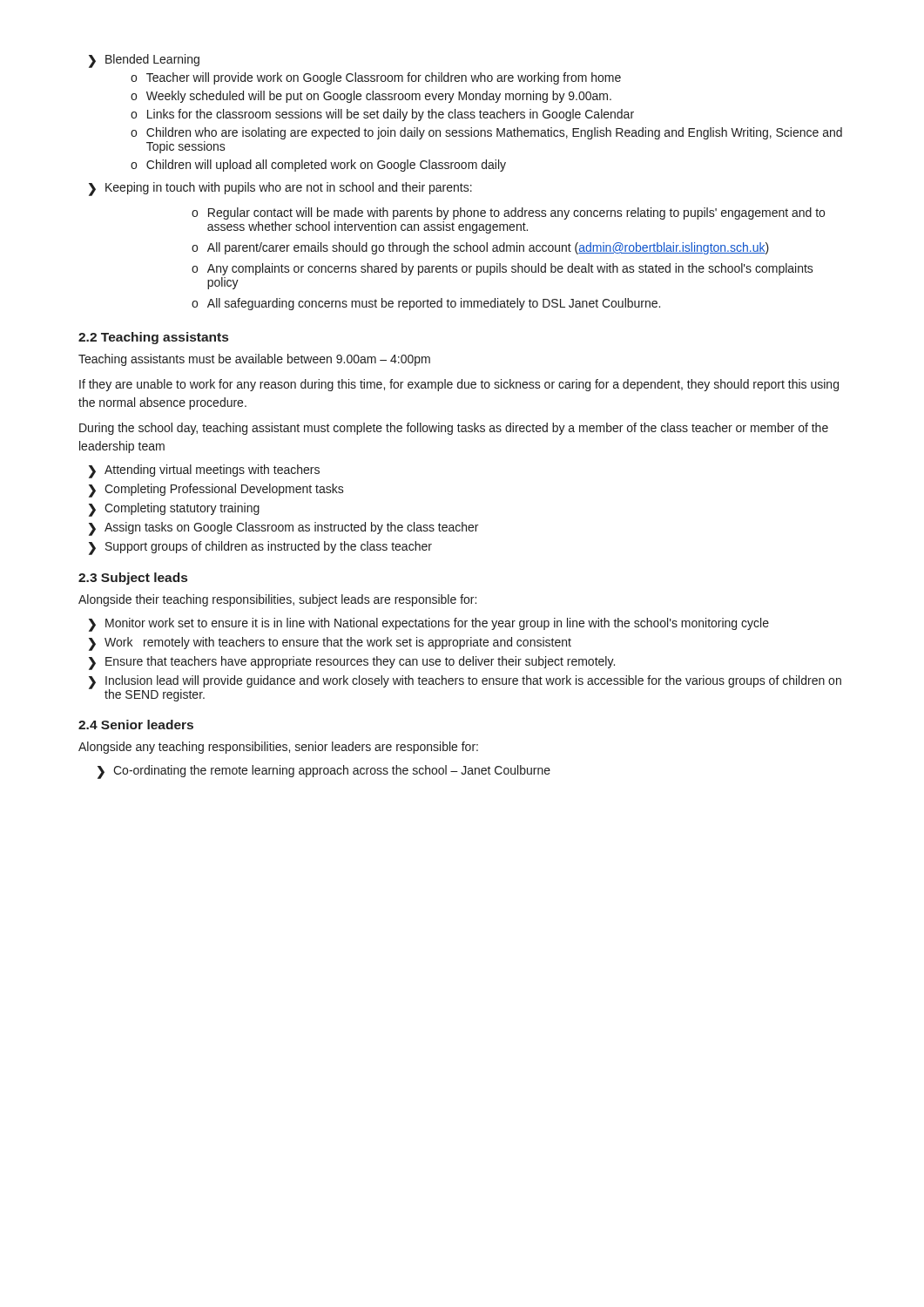The image size is (924, 1307).
Task: Locate the list item that says "❯ Inclusion lead"
Action: click(x=466, y=687)
